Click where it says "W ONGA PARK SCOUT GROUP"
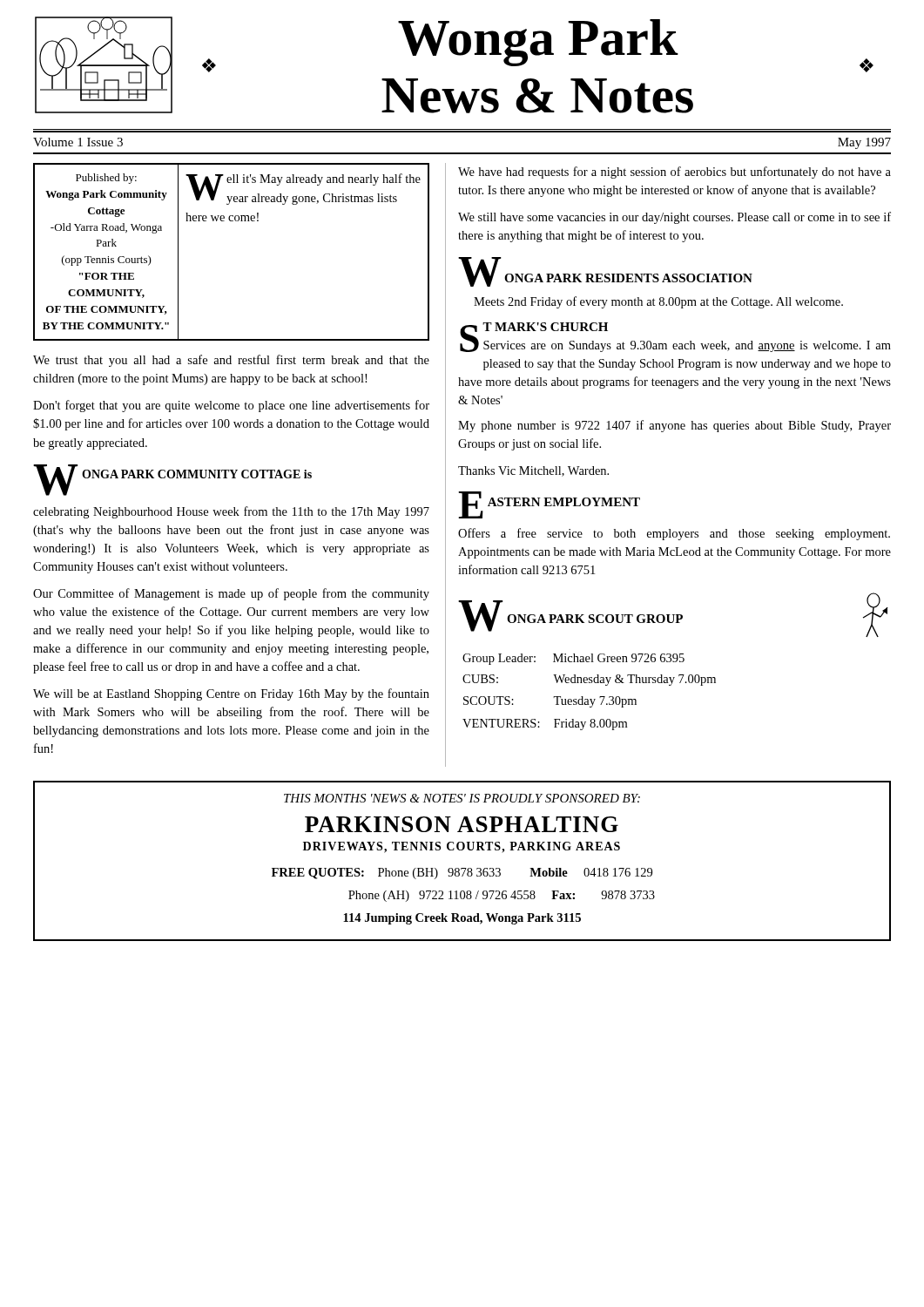This screenshot has width=924, height=1307. click(675, 616)
